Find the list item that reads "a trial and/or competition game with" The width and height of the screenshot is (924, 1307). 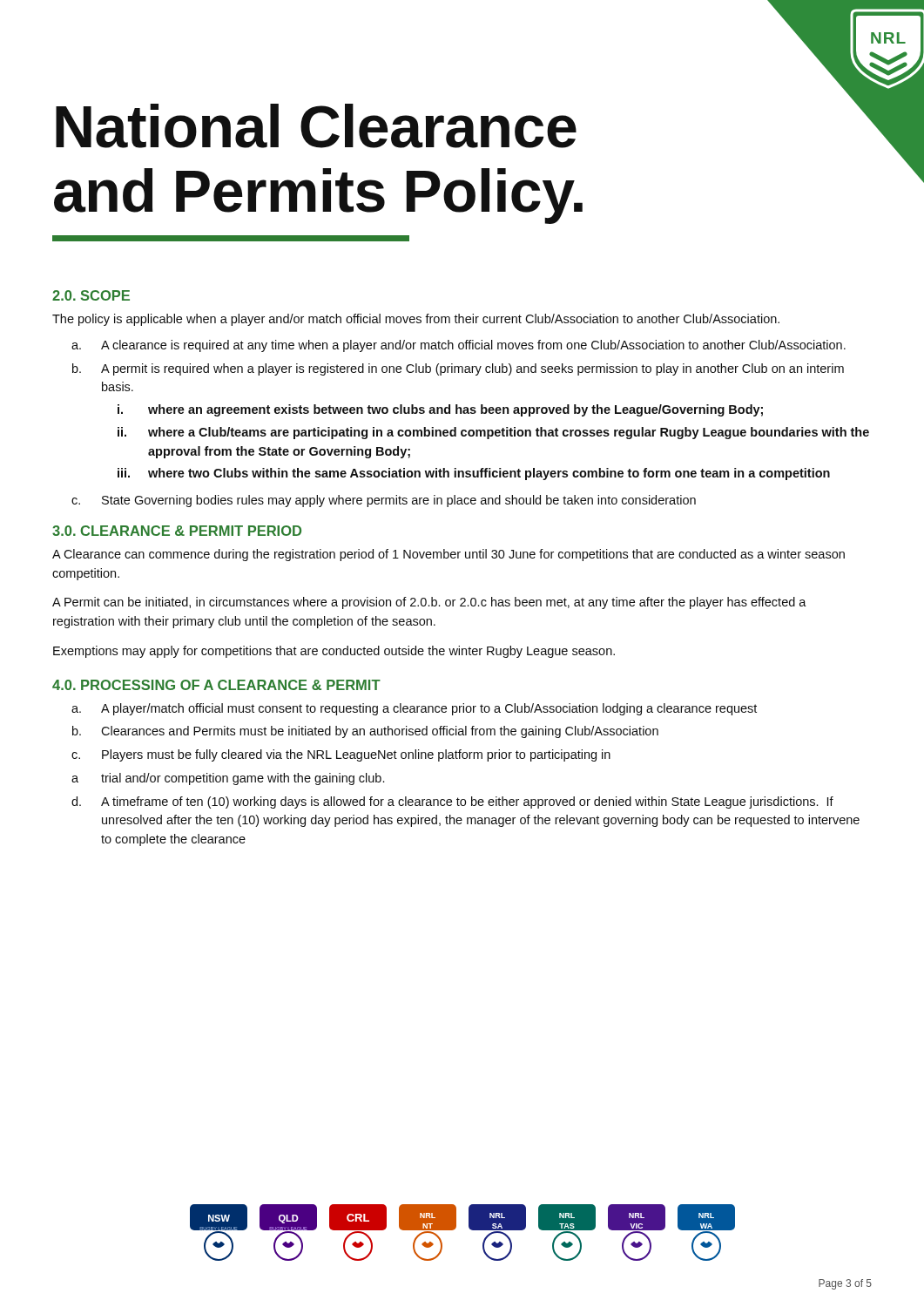pos(219,779)
